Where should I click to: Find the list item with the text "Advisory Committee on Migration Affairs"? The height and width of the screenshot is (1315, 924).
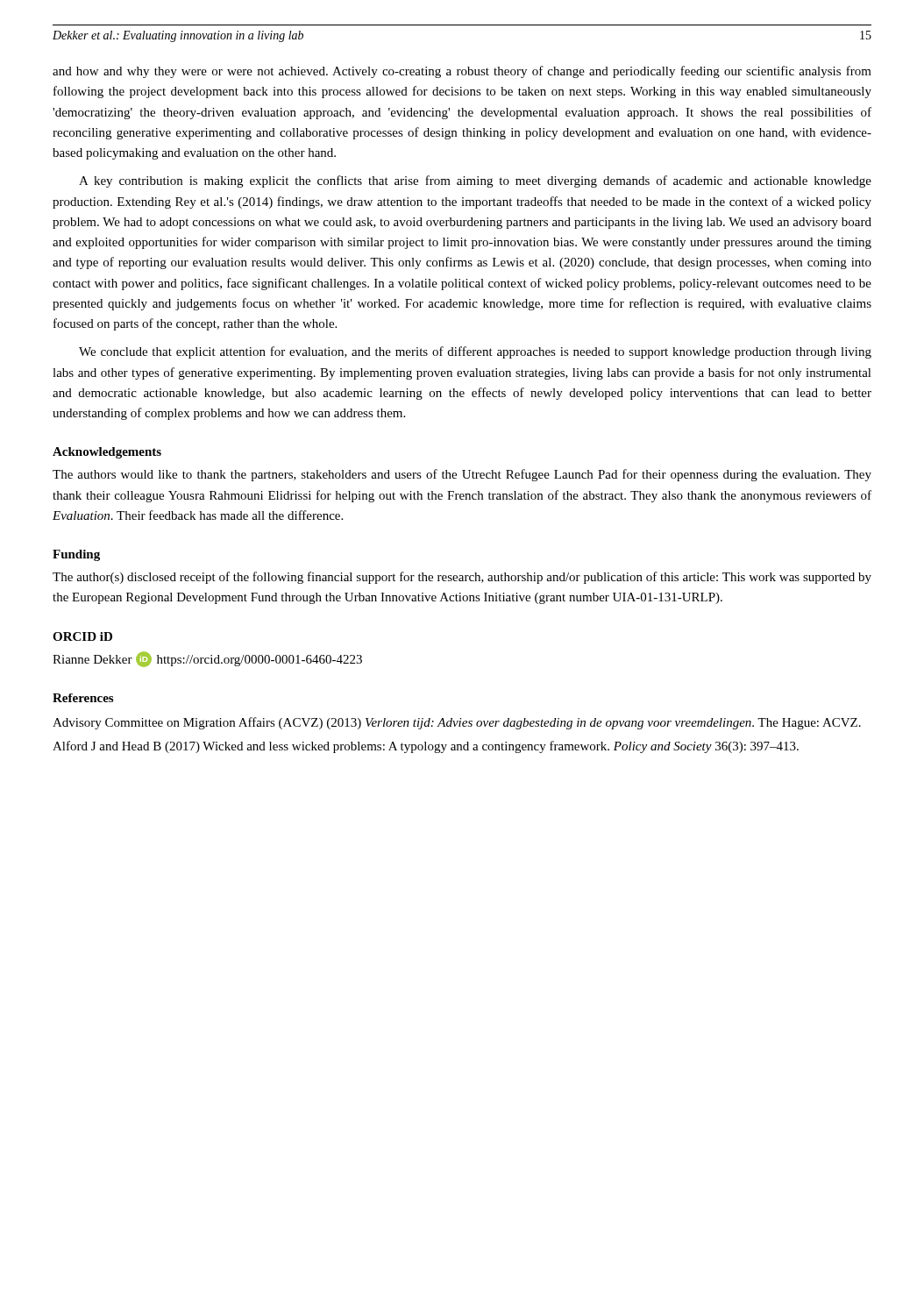click(x=457, y=722)
